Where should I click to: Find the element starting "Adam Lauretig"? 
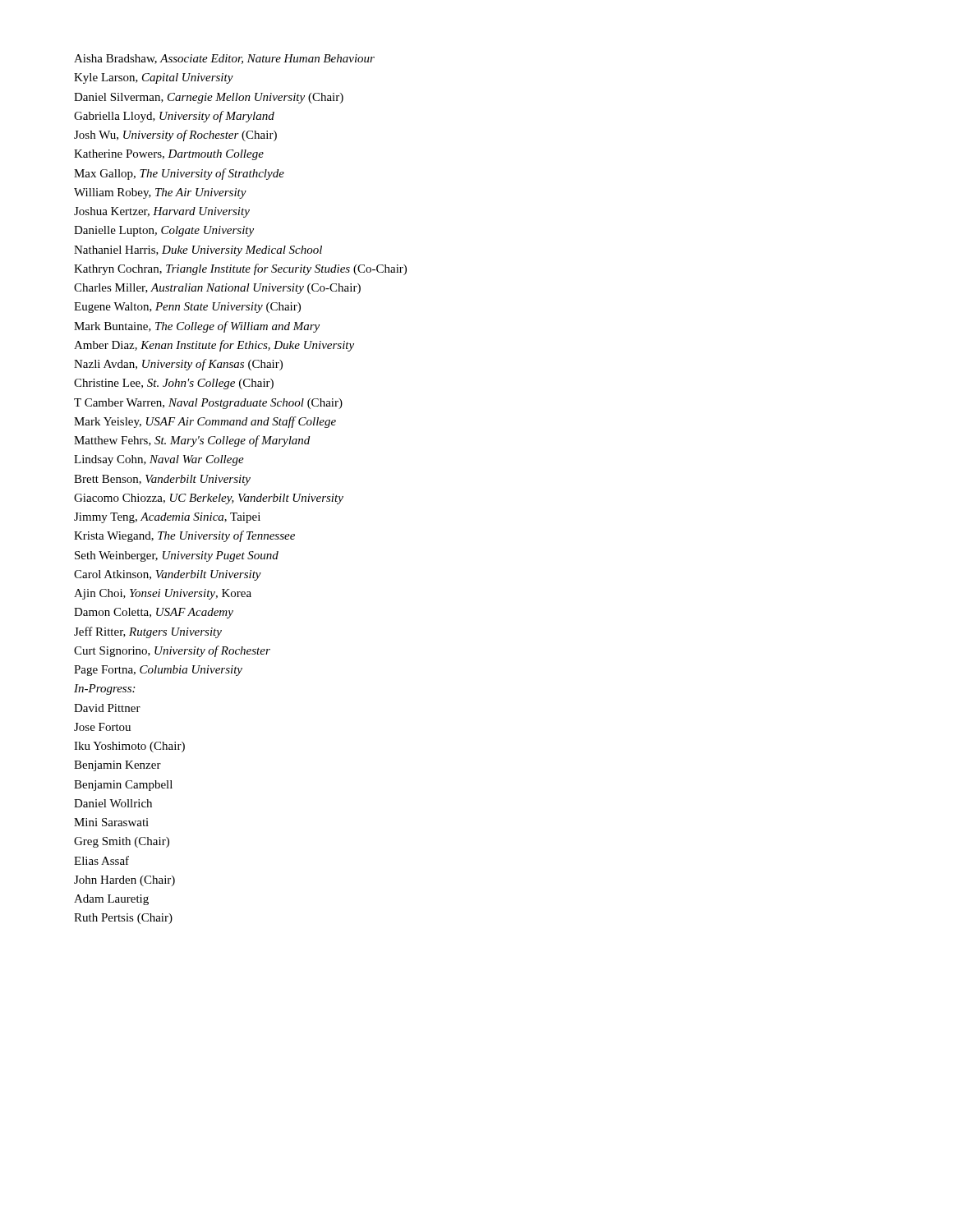111,899
